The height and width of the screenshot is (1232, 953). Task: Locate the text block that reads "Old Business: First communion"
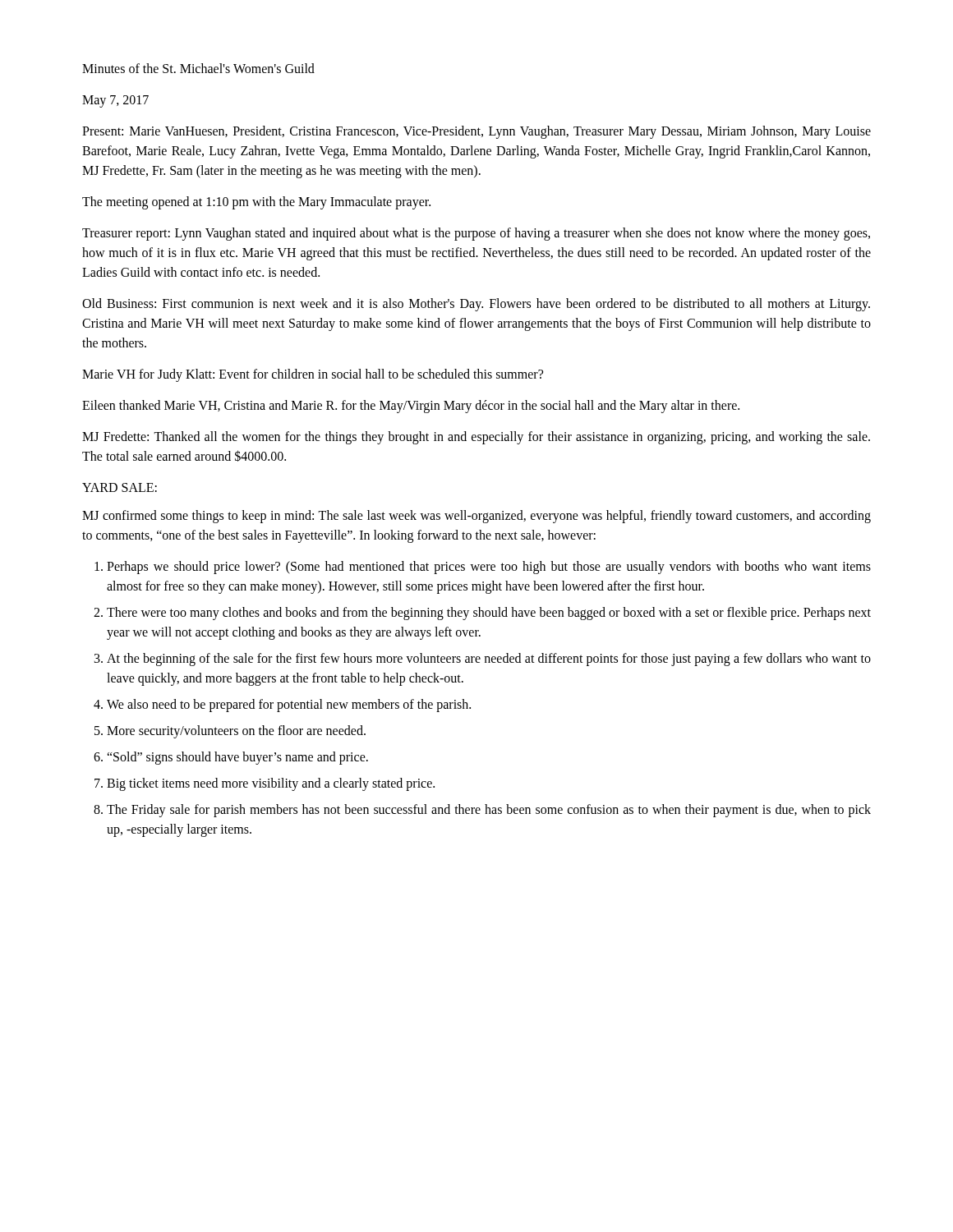(x=476, y=323)
